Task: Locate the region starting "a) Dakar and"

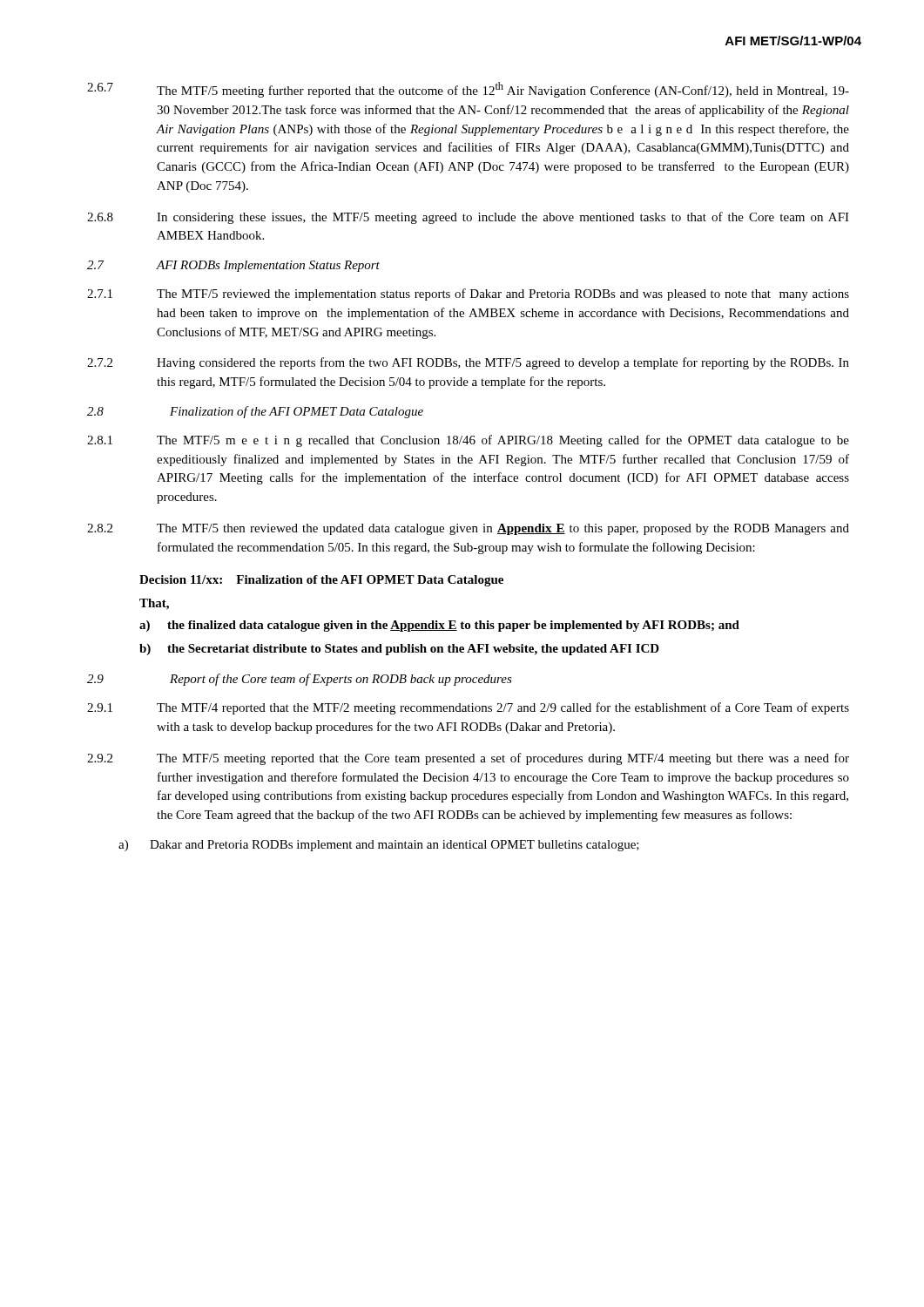Action: [486, 845]
